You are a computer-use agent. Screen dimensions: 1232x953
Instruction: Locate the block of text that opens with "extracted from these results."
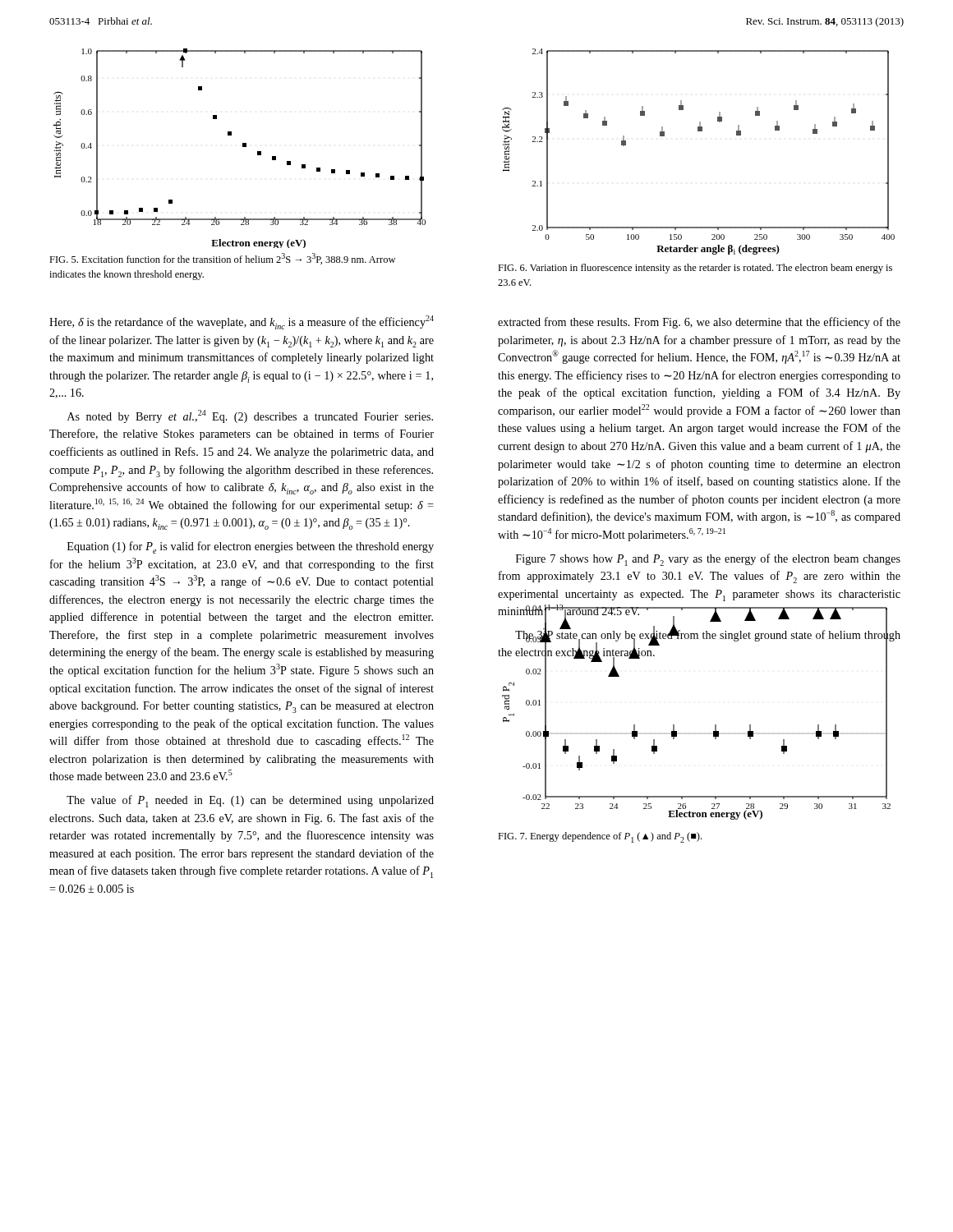(x=699, y=488)
